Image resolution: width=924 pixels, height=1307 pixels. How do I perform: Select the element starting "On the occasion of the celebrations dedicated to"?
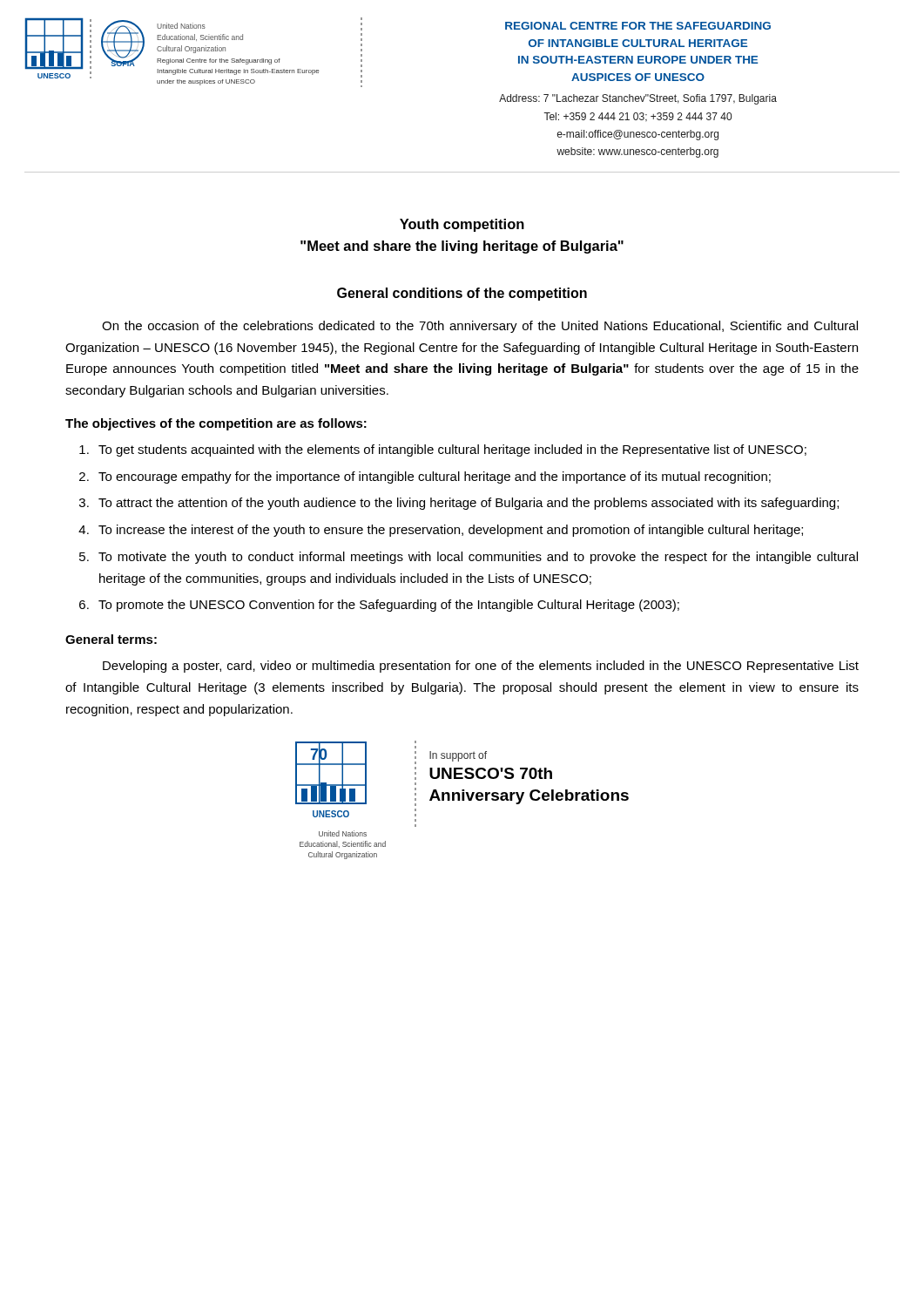click(462, 358)
